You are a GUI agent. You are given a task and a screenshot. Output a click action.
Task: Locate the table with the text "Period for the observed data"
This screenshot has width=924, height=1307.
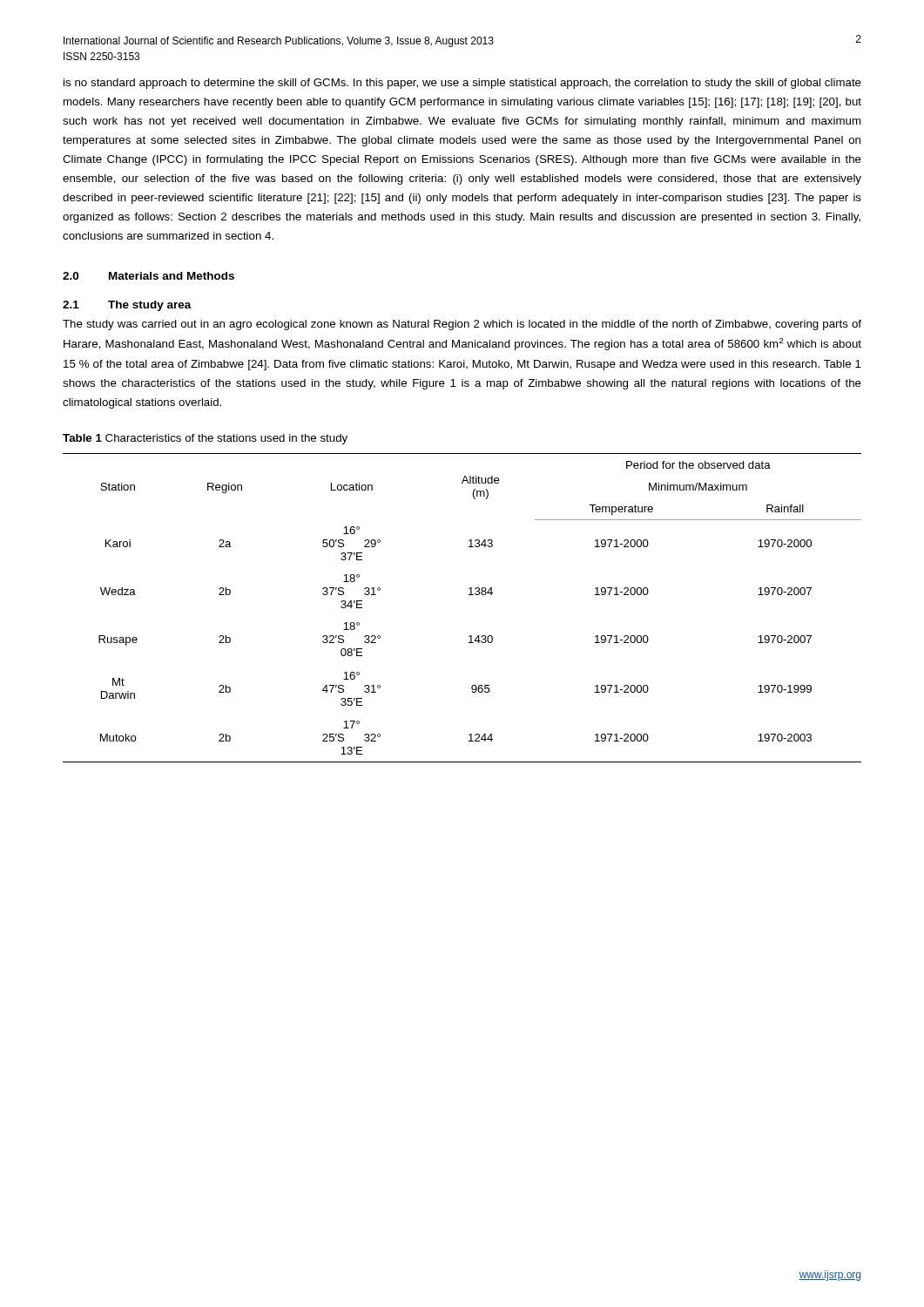[462, 608]
